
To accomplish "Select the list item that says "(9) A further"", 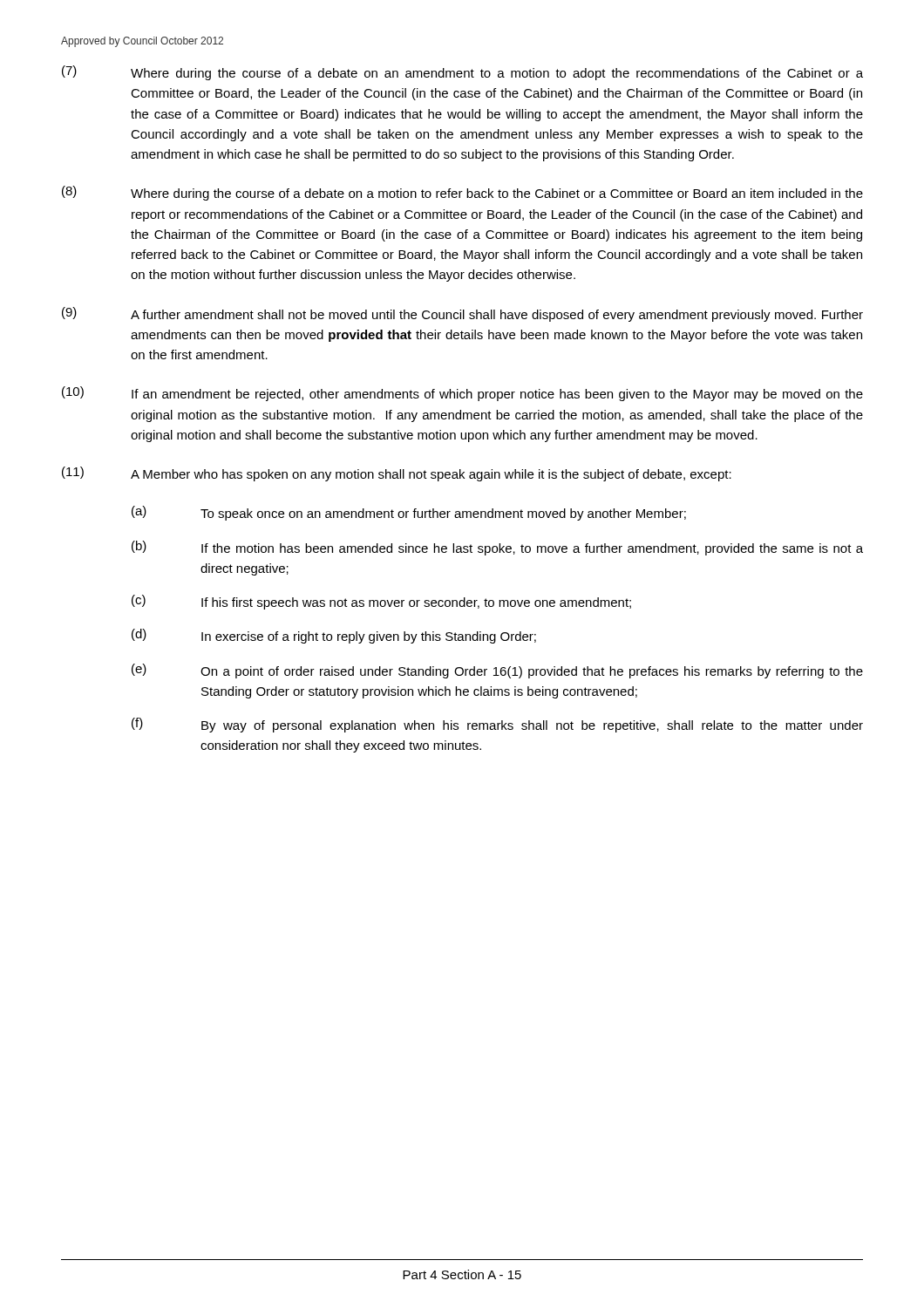I will 462,334.
